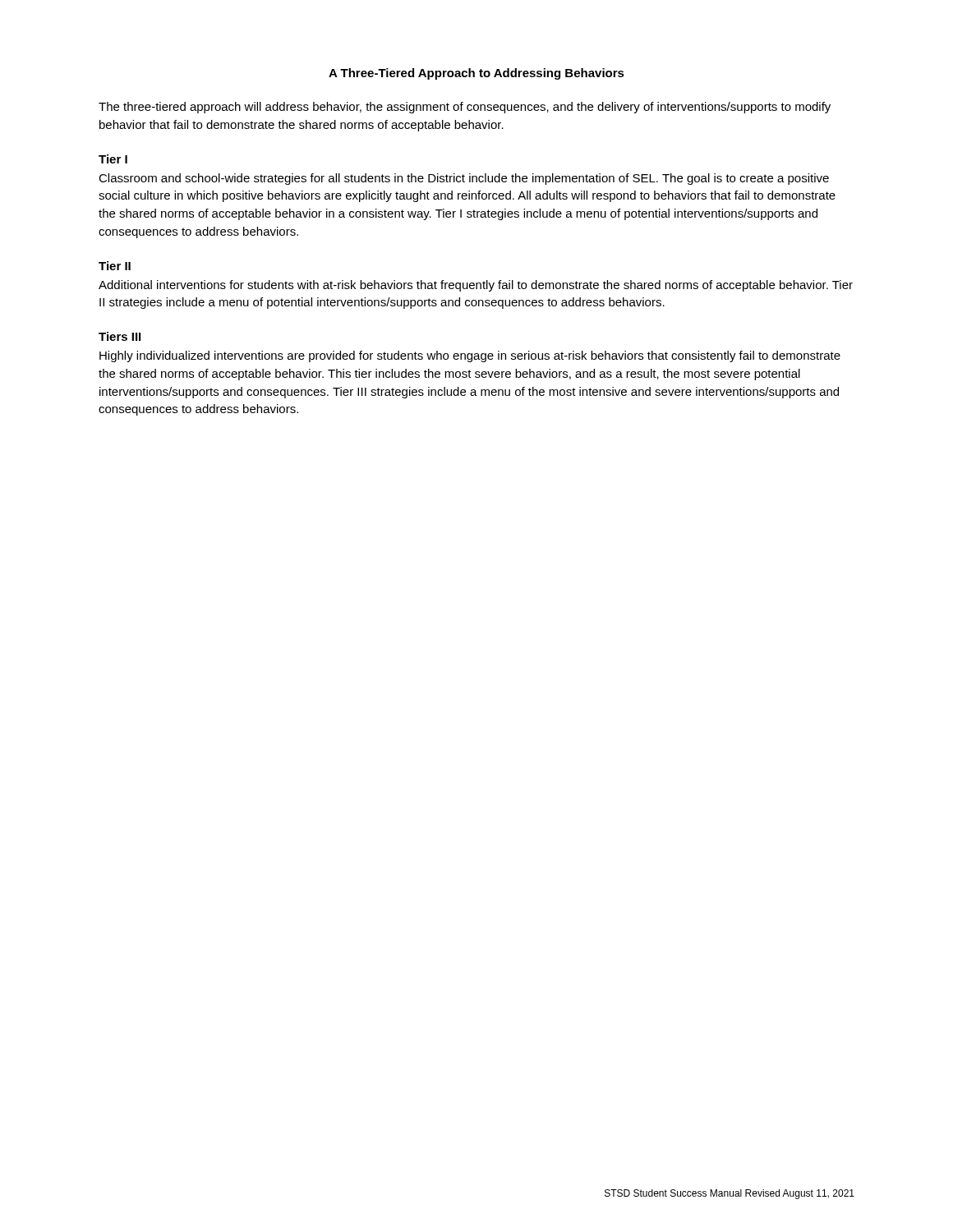Navigate to the text starting "Additional interventions for students with at-risk"
953x1232 pixels.
point(476,293)
